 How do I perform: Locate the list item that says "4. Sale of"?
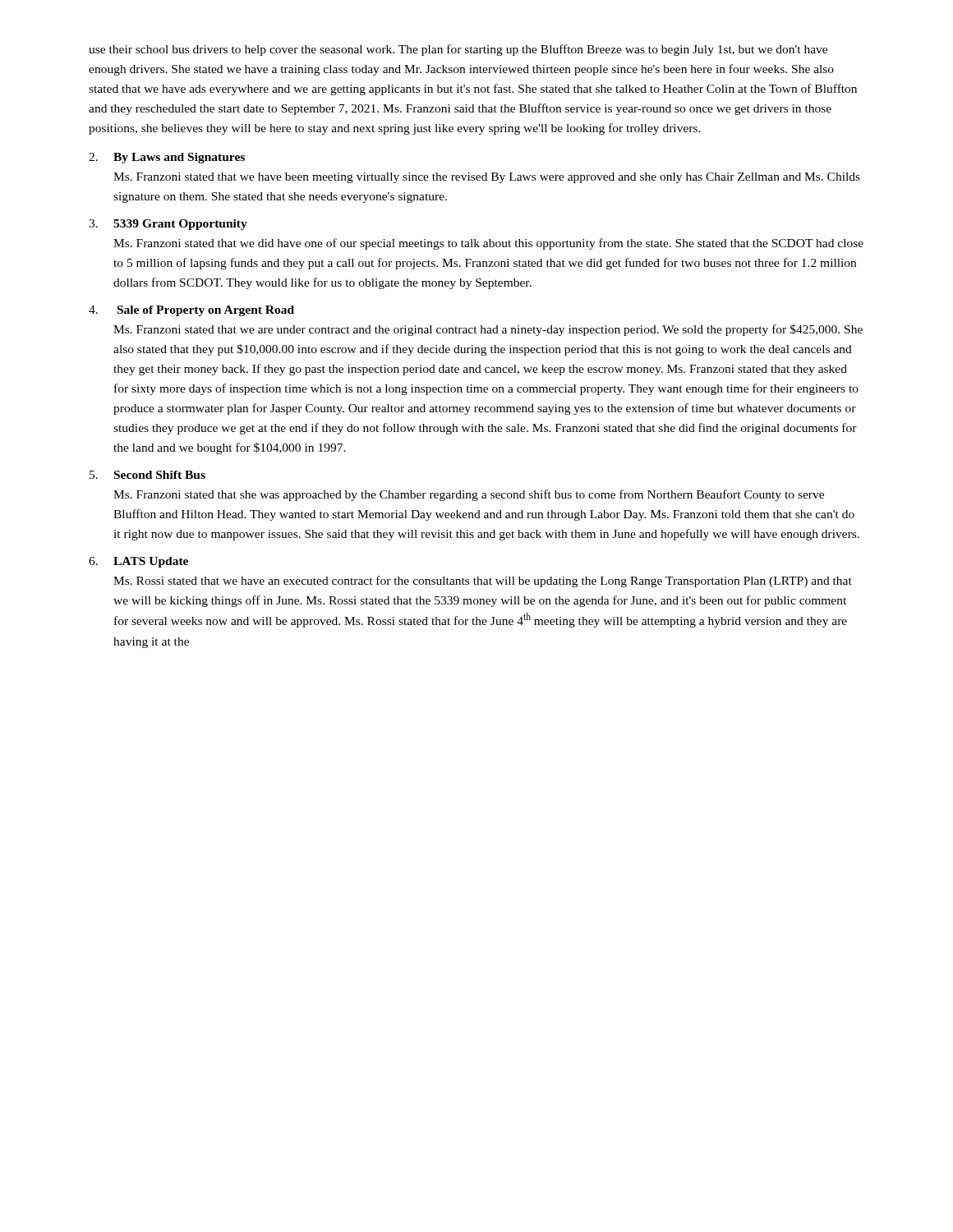point(476,380)
